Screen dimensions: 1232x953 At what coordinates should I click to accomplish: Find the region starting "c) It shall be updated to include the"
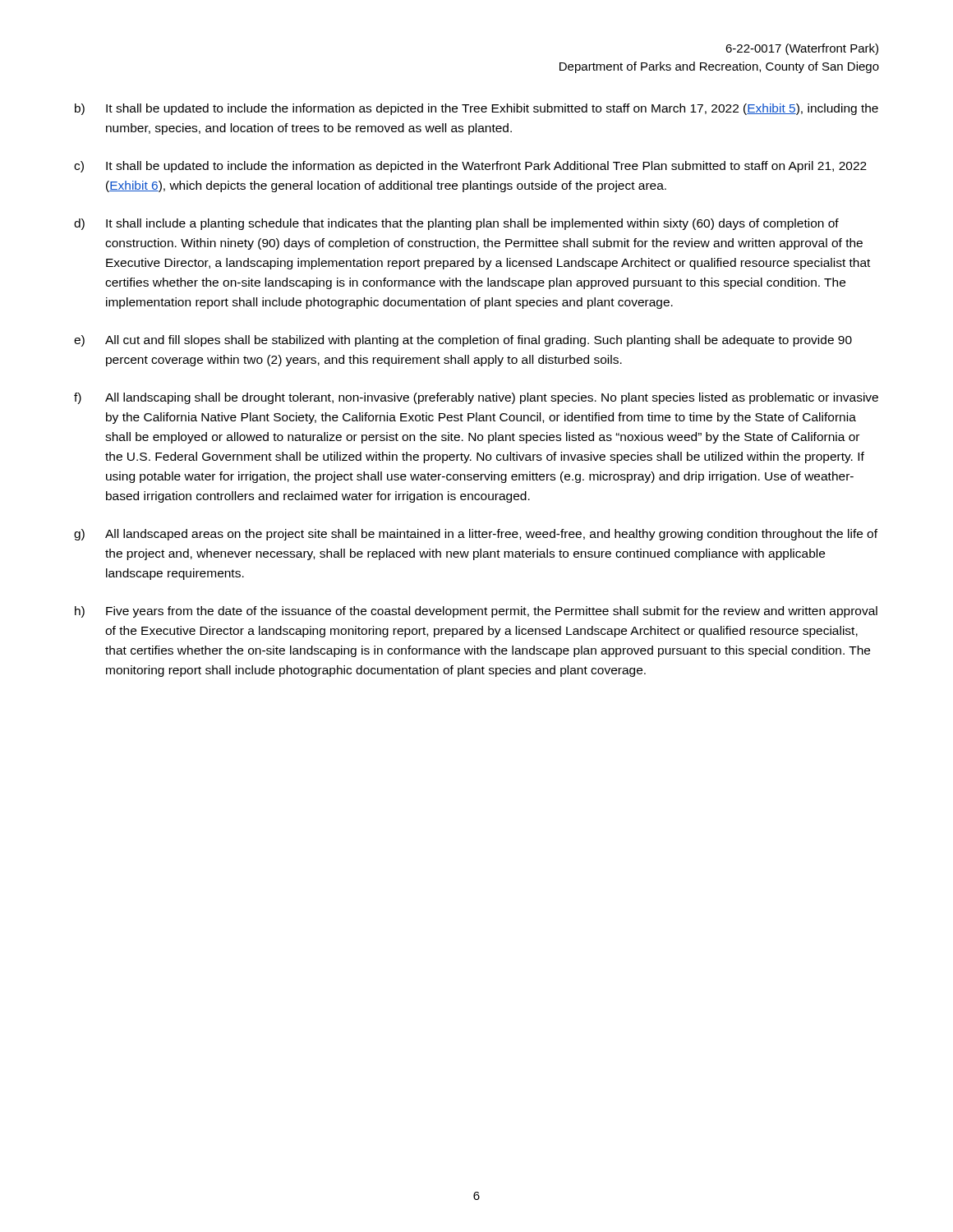click(x=476, y=175)
